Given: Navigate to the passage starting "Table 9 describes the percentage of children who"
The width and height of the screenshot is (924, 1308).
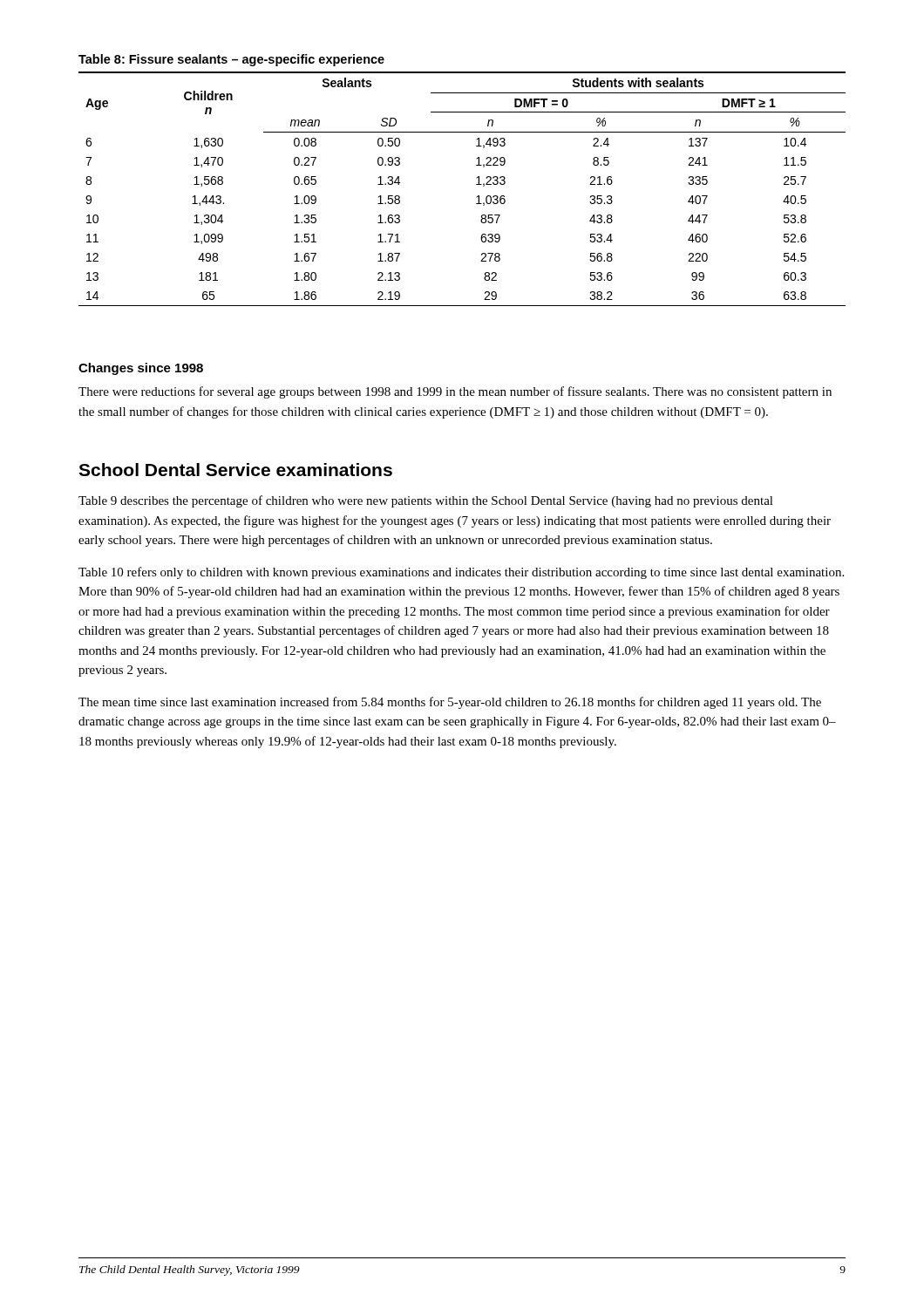Looking at the screenshot, I should click(455, 520).
